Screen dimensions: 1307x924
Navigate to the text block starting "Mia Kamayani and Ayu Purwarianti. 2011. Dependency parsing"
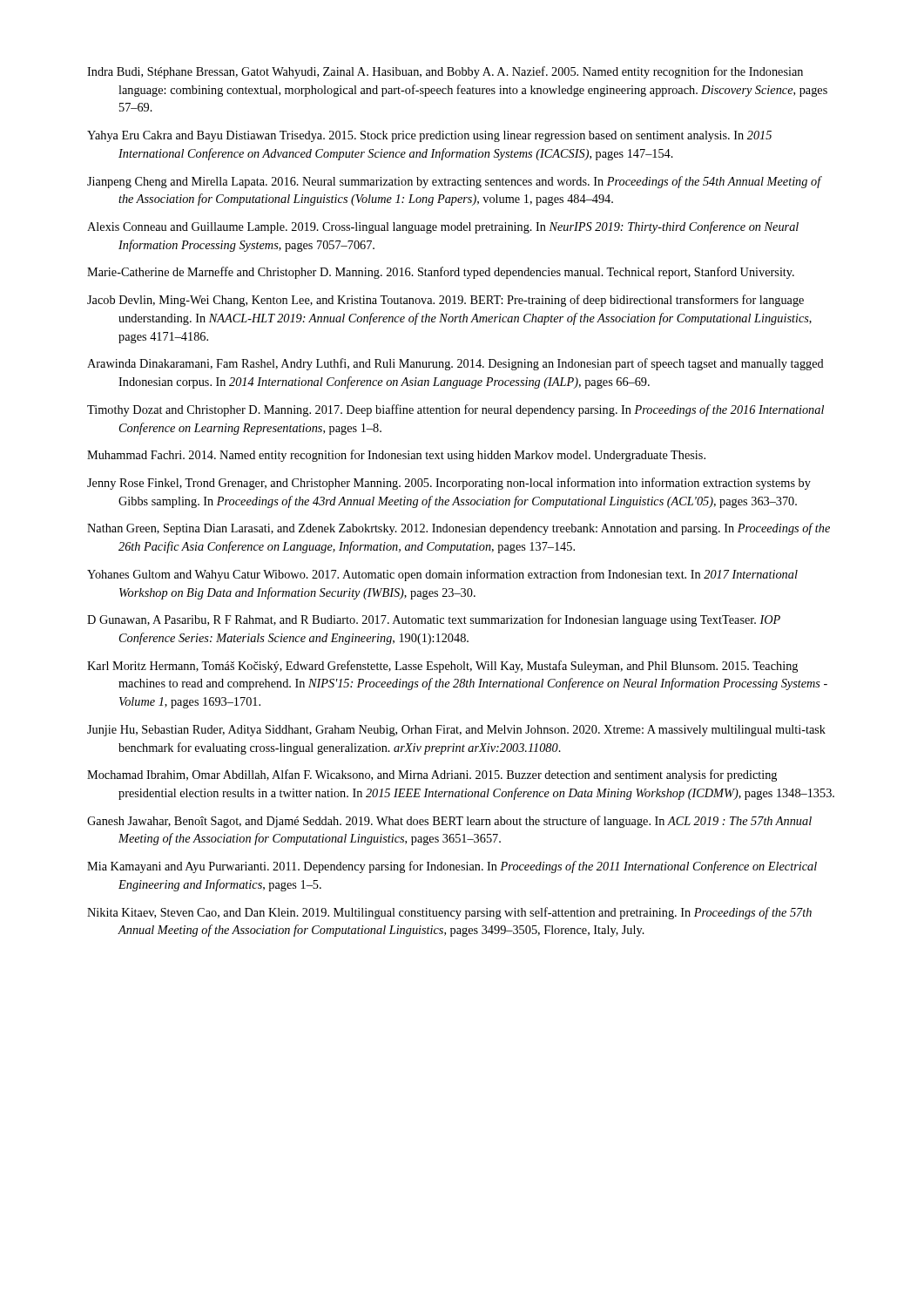452,875
